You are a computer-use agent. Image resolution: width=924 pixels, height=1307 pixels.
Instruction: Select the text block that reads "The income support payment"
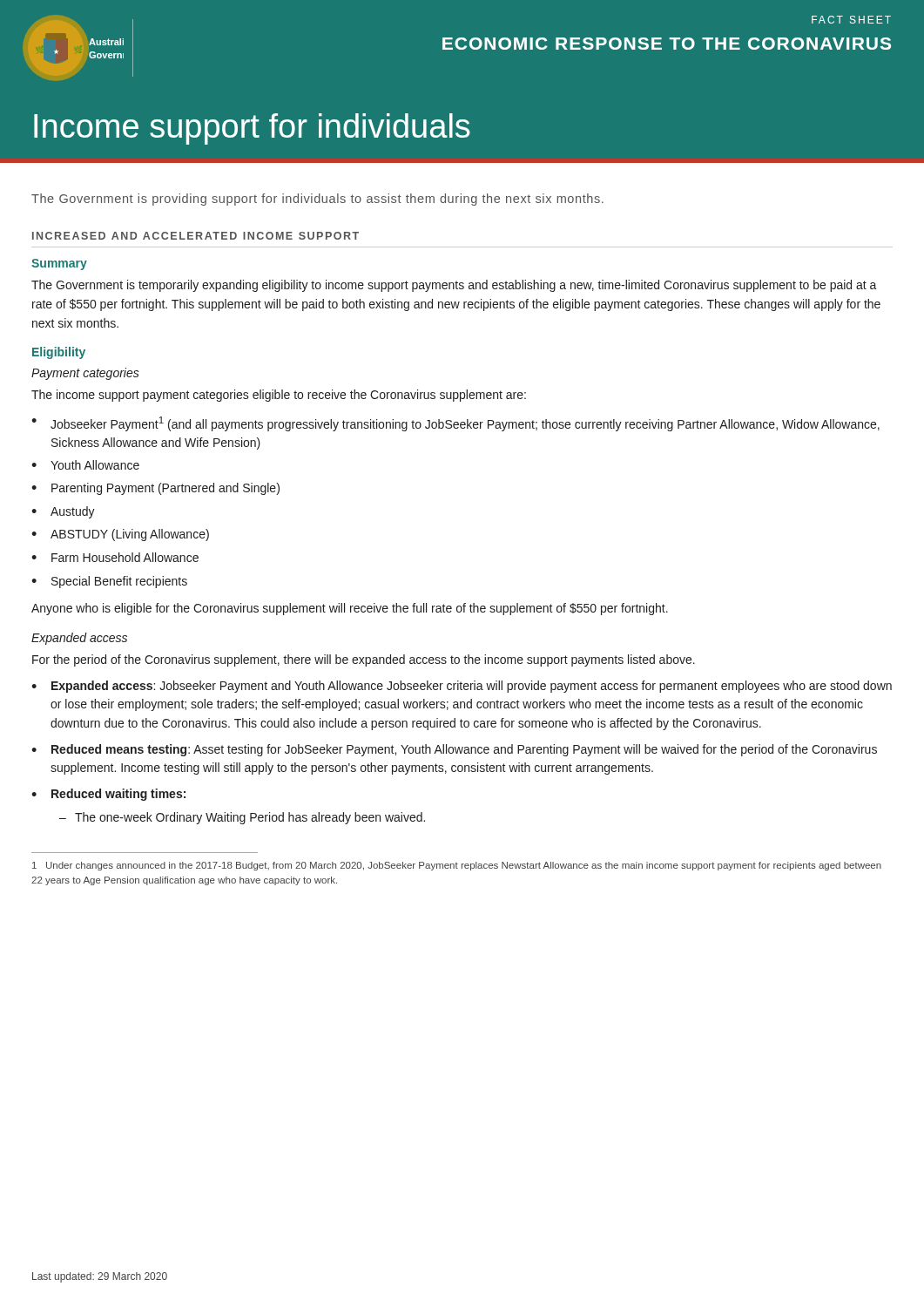click(279, 395)
